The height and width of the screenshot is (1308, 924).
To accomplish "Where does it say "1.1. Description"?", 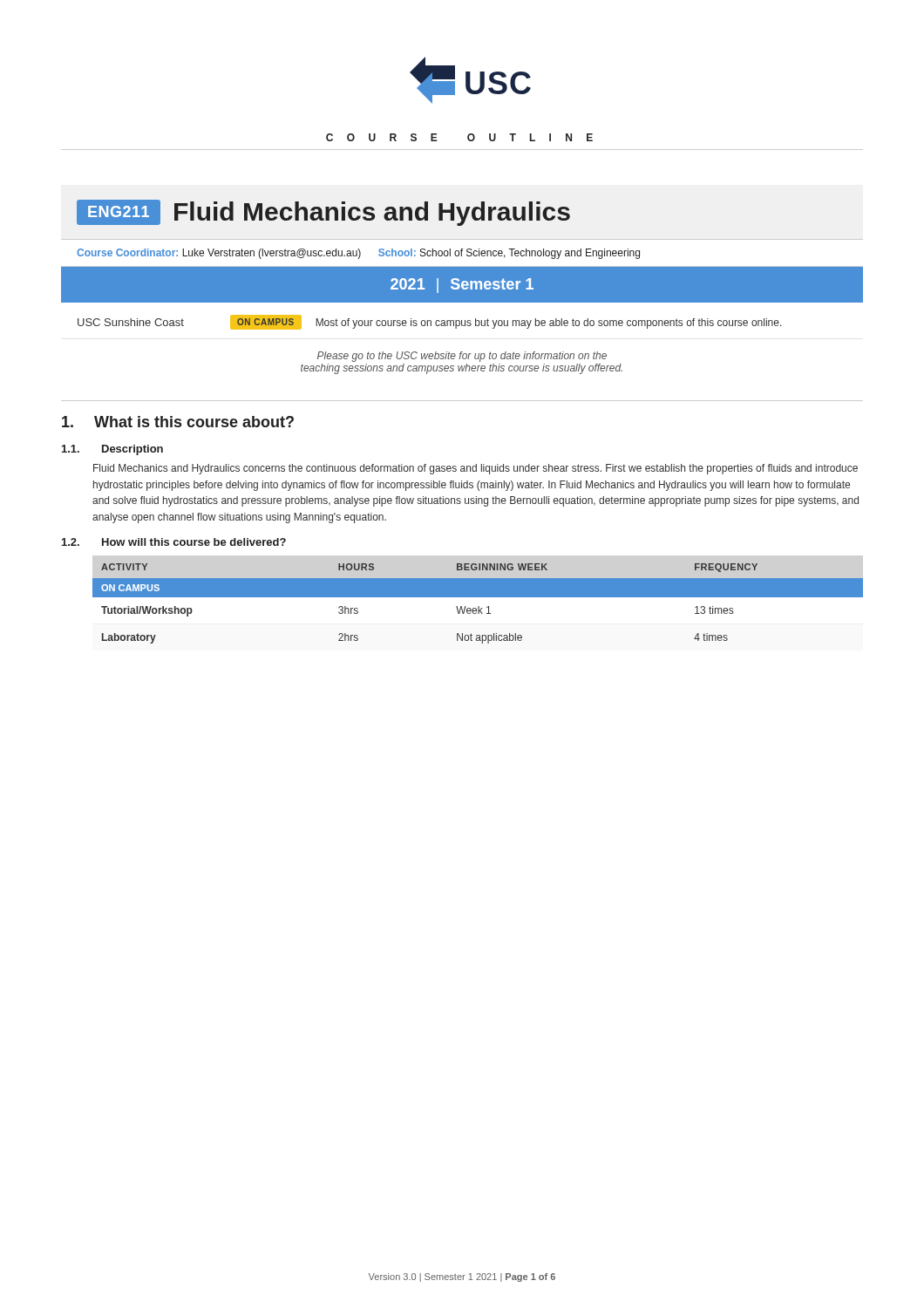I will [112, 449].
